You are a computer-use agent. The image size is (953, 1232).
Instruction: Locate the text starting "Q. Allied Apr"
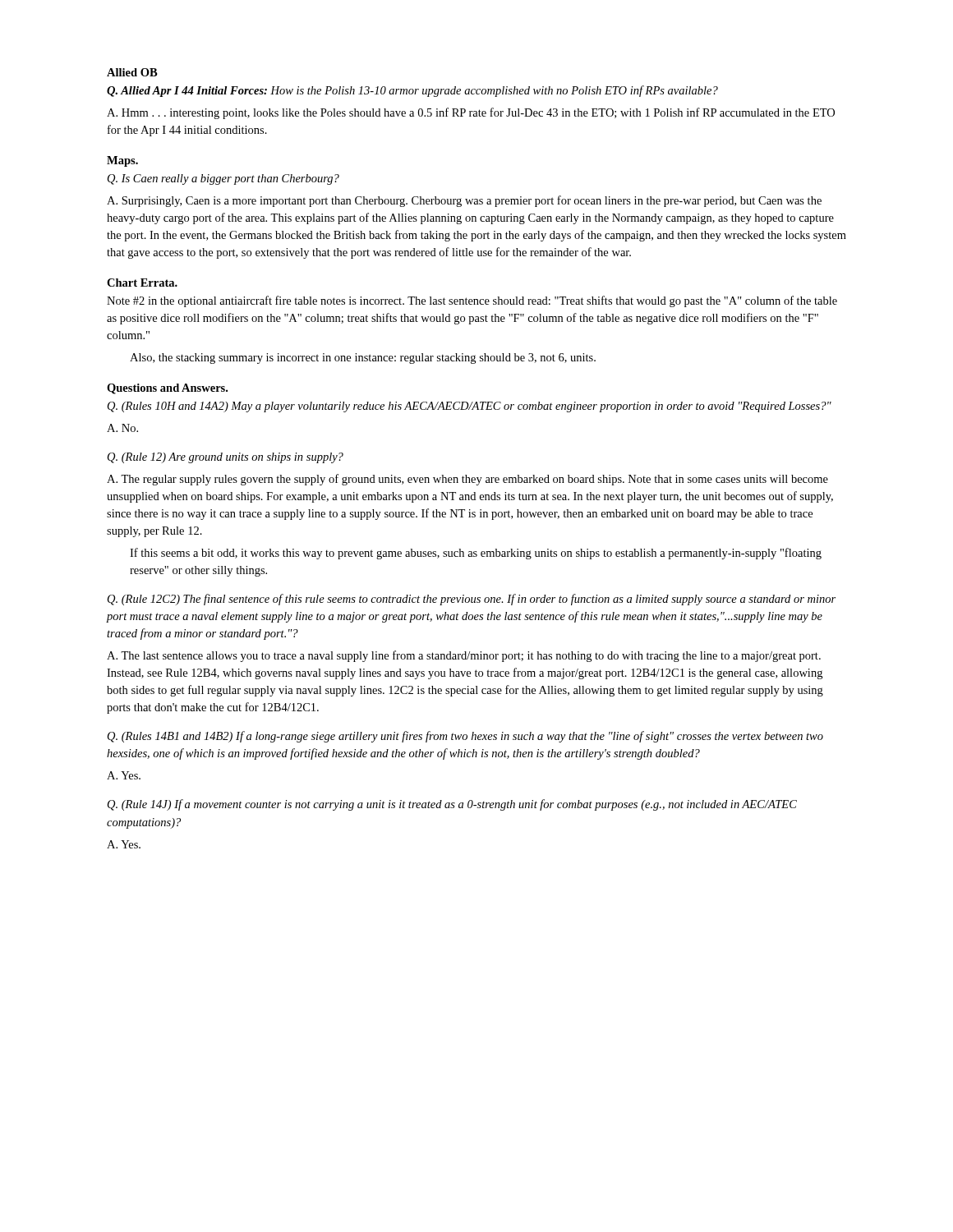(x=476, y=111)
